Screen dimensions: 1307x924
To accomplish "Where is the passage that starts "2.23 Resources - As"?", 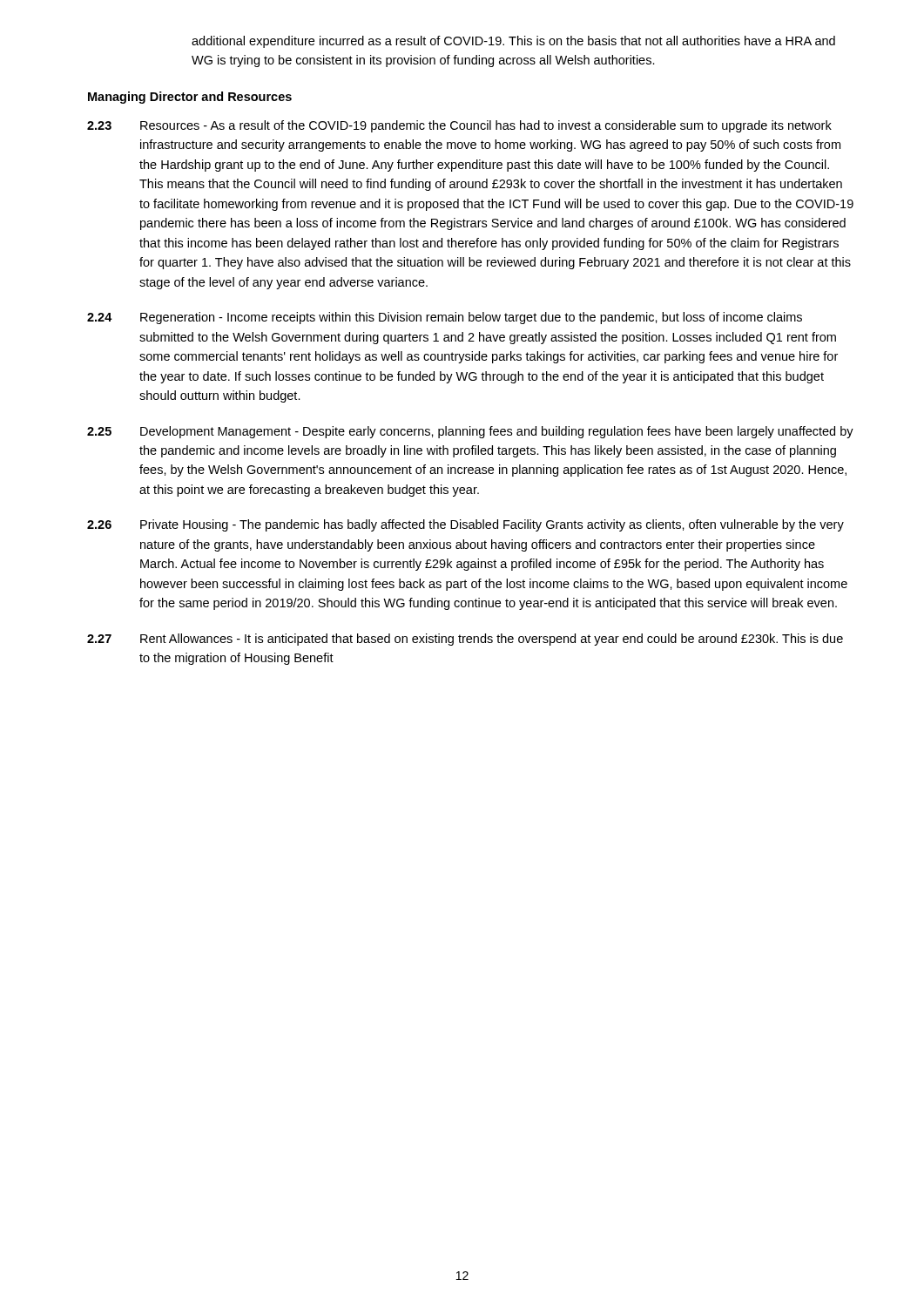I will click(471, 204).
